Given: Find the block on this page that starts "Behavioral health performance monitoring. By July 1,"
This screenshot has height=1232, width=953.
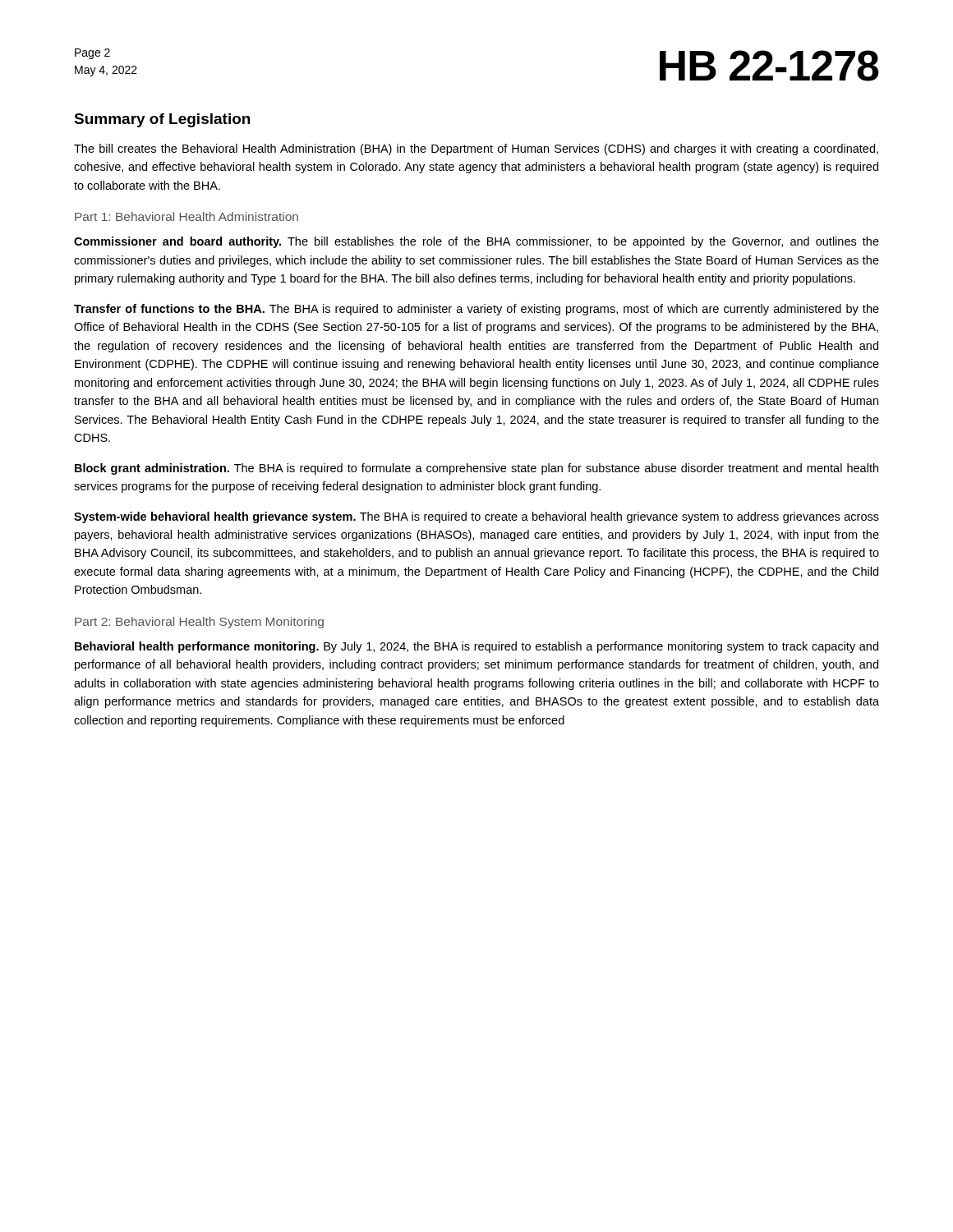Looking at the screenshot, I should (x=476, y=683).
